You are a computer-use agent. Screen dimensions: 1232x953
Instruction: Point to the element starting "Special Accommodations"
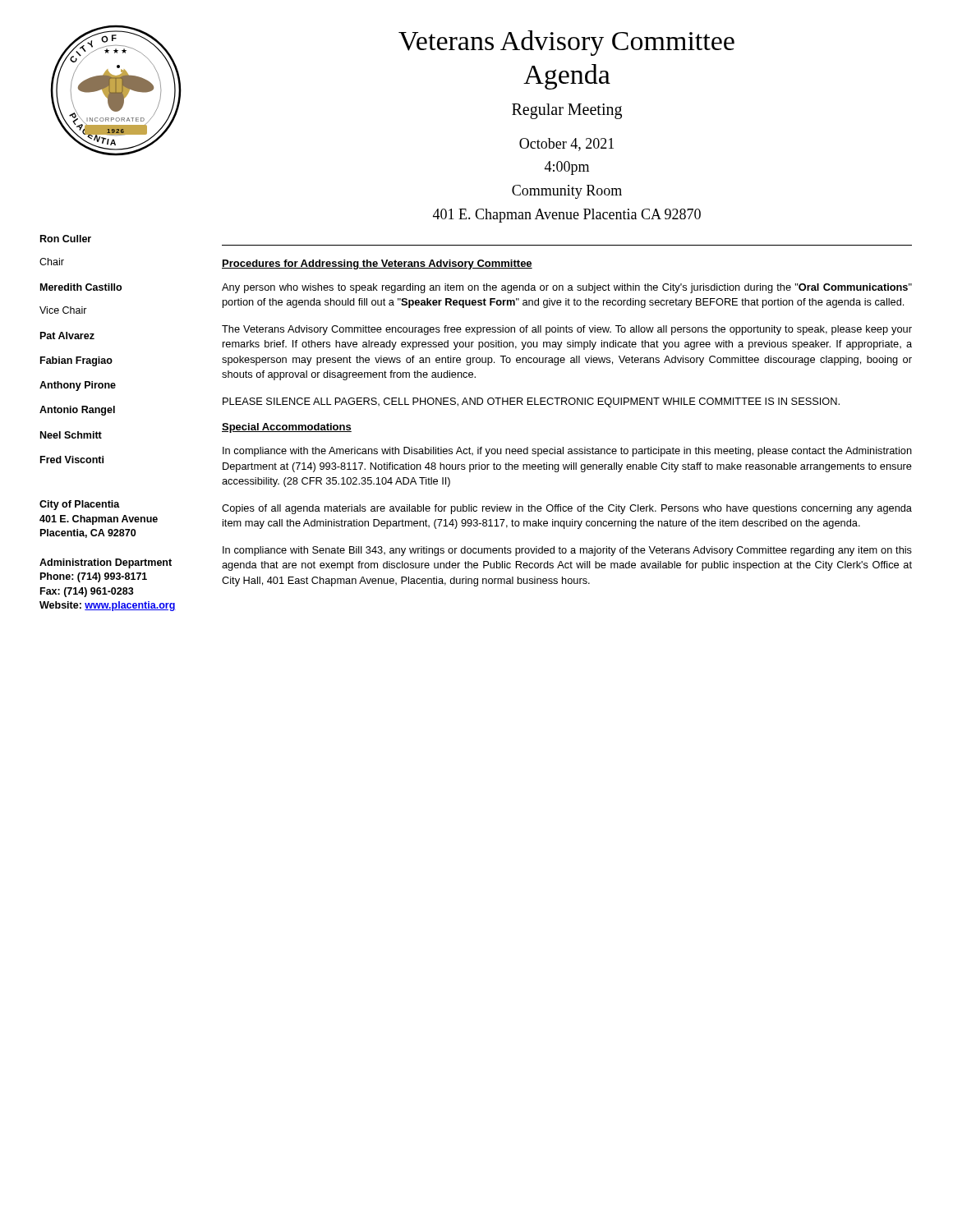coord(287,428)
